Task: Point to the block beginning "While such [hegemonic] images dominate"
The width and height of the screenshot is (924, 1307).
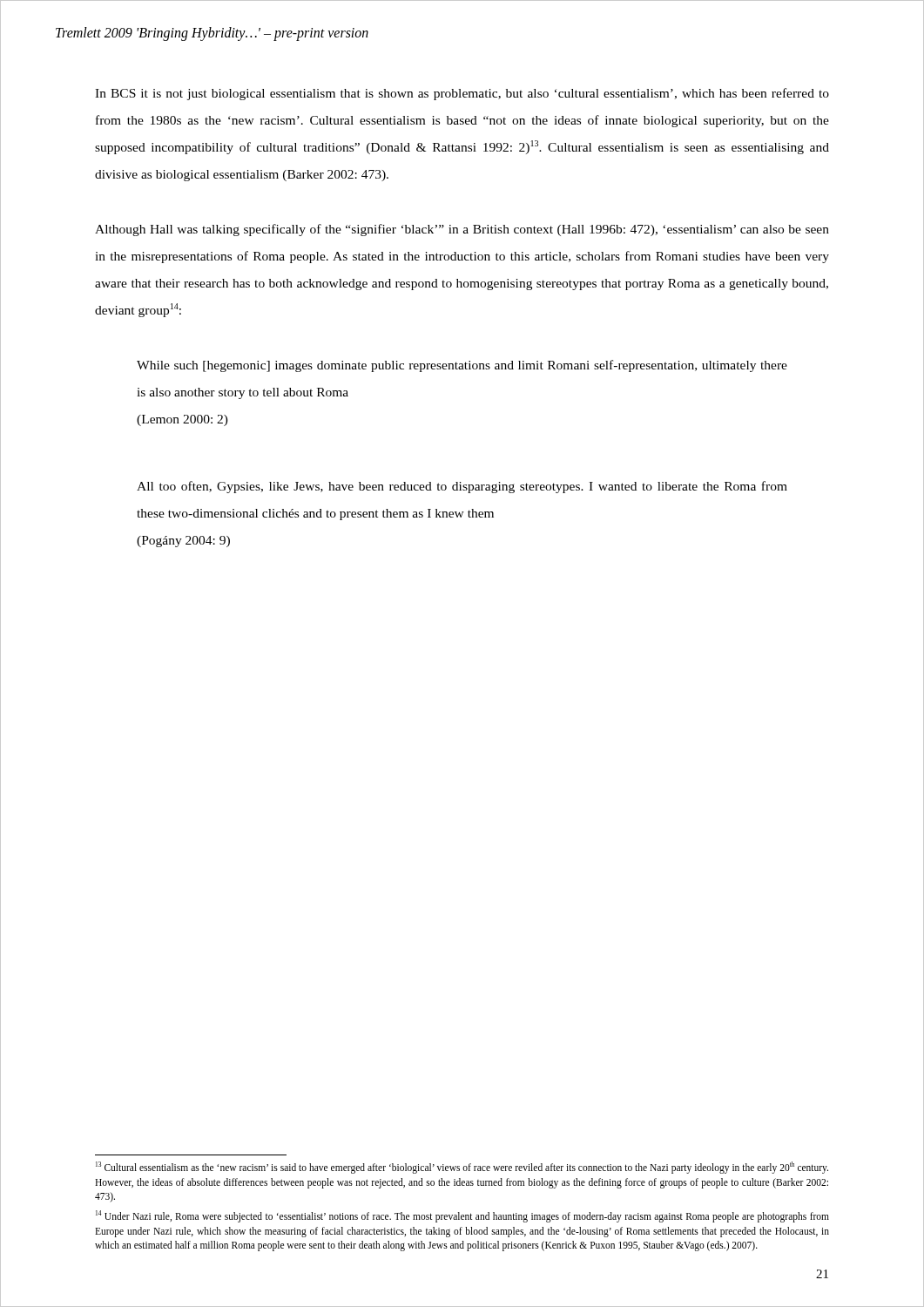Action: tap(462, 366)
